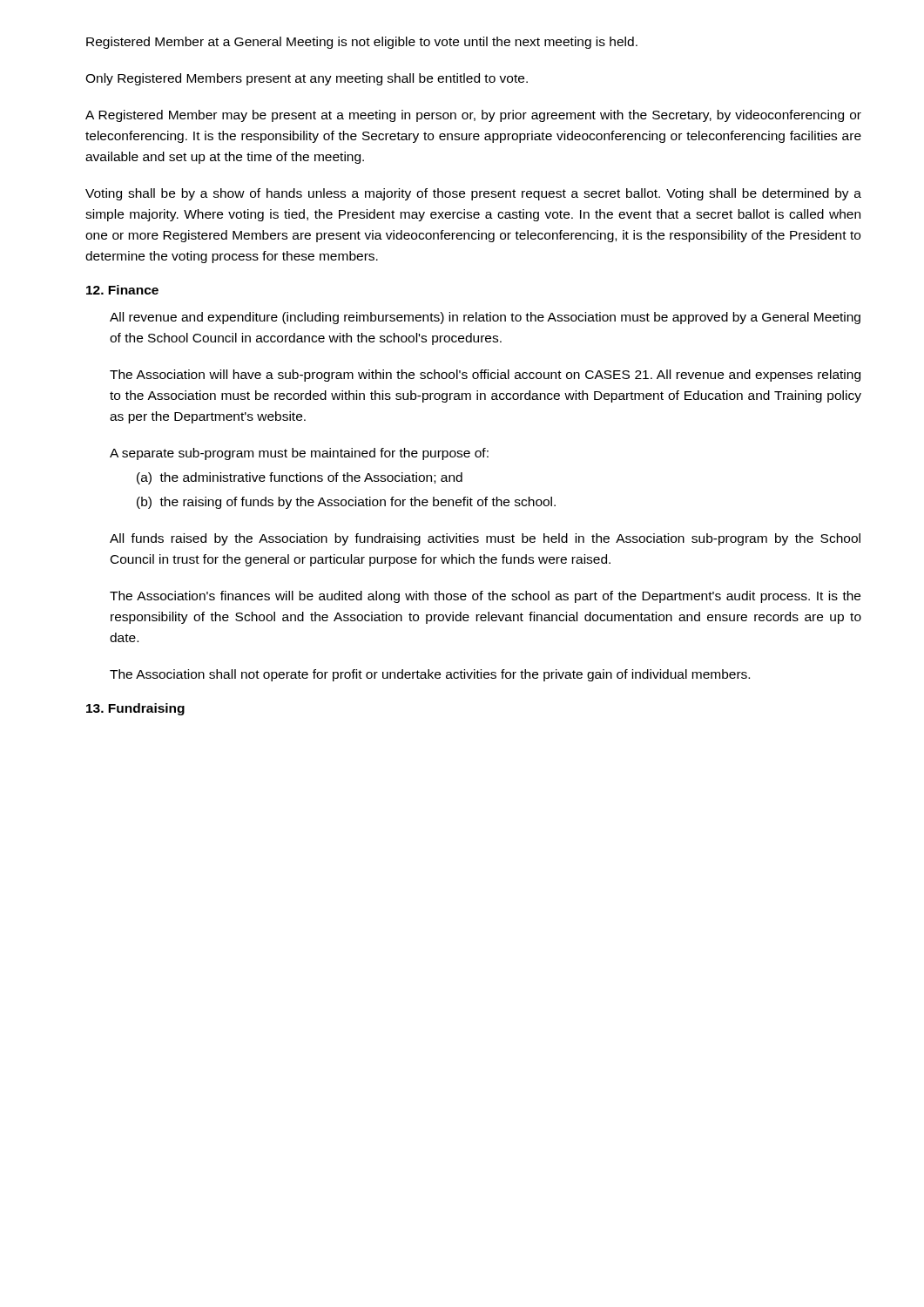Navigate to the passage starting "All funds raised by the Association"

point(486,549)
